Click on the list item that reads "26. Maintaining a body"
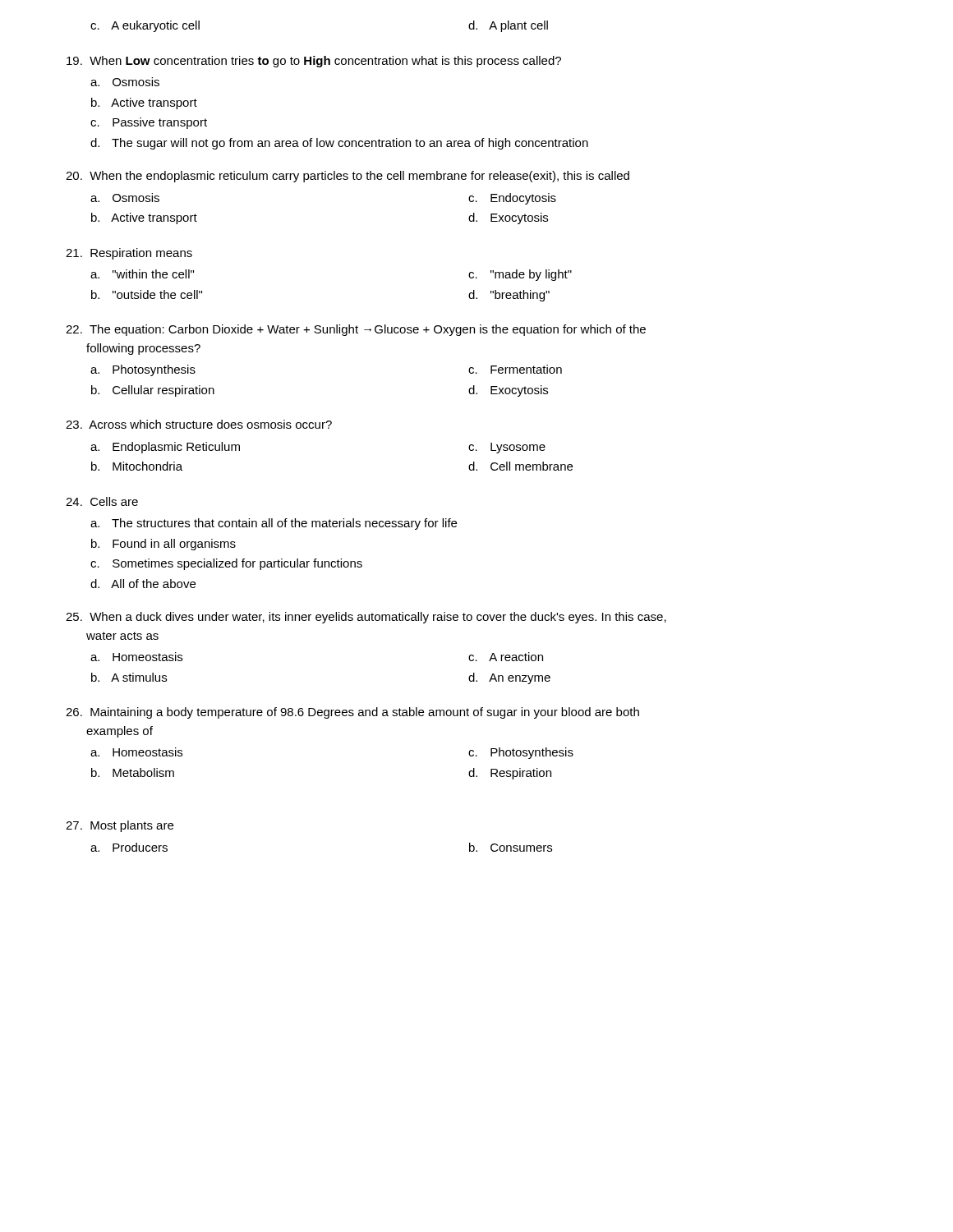The height and width of the screenshot is (1232, 953). click(485, 743)
